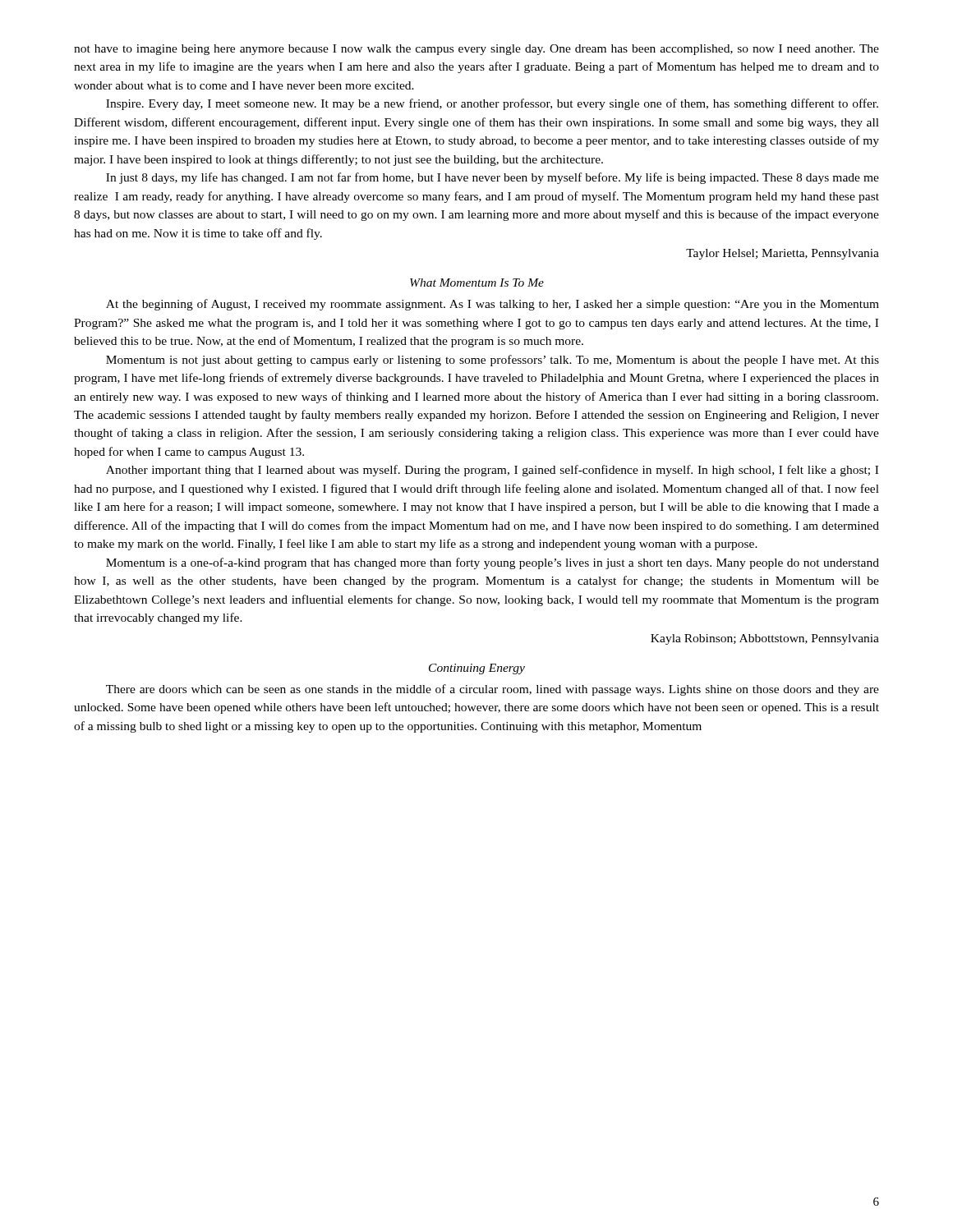The image size is (953, 1232).
Task: Click on the section header with the text "What Momentum Is To Me"
Action: pos(476,282)
